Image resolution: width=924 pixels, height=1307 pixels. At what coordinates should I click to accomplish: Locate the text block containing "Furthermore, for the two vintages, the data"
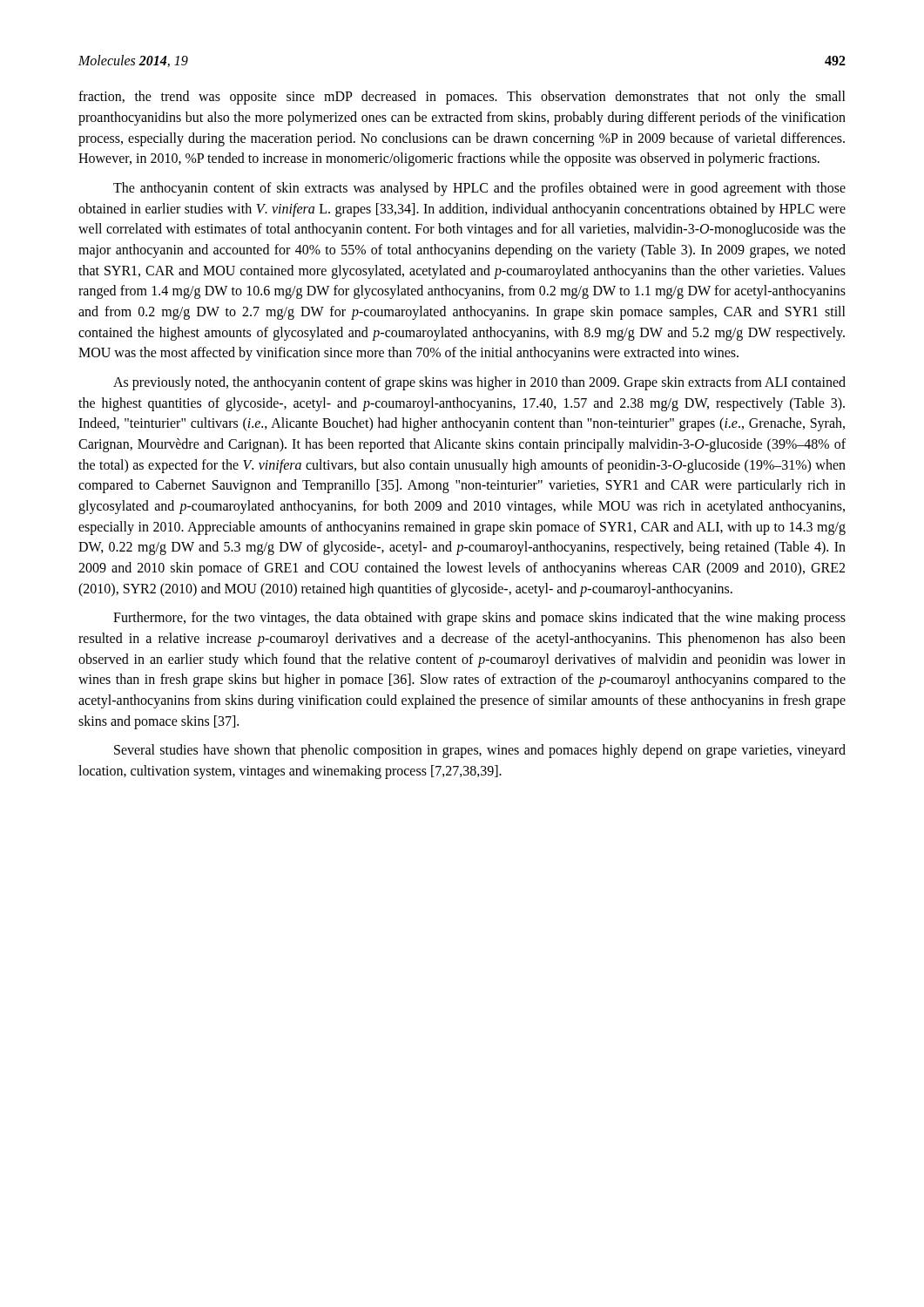tap(462, 670)
